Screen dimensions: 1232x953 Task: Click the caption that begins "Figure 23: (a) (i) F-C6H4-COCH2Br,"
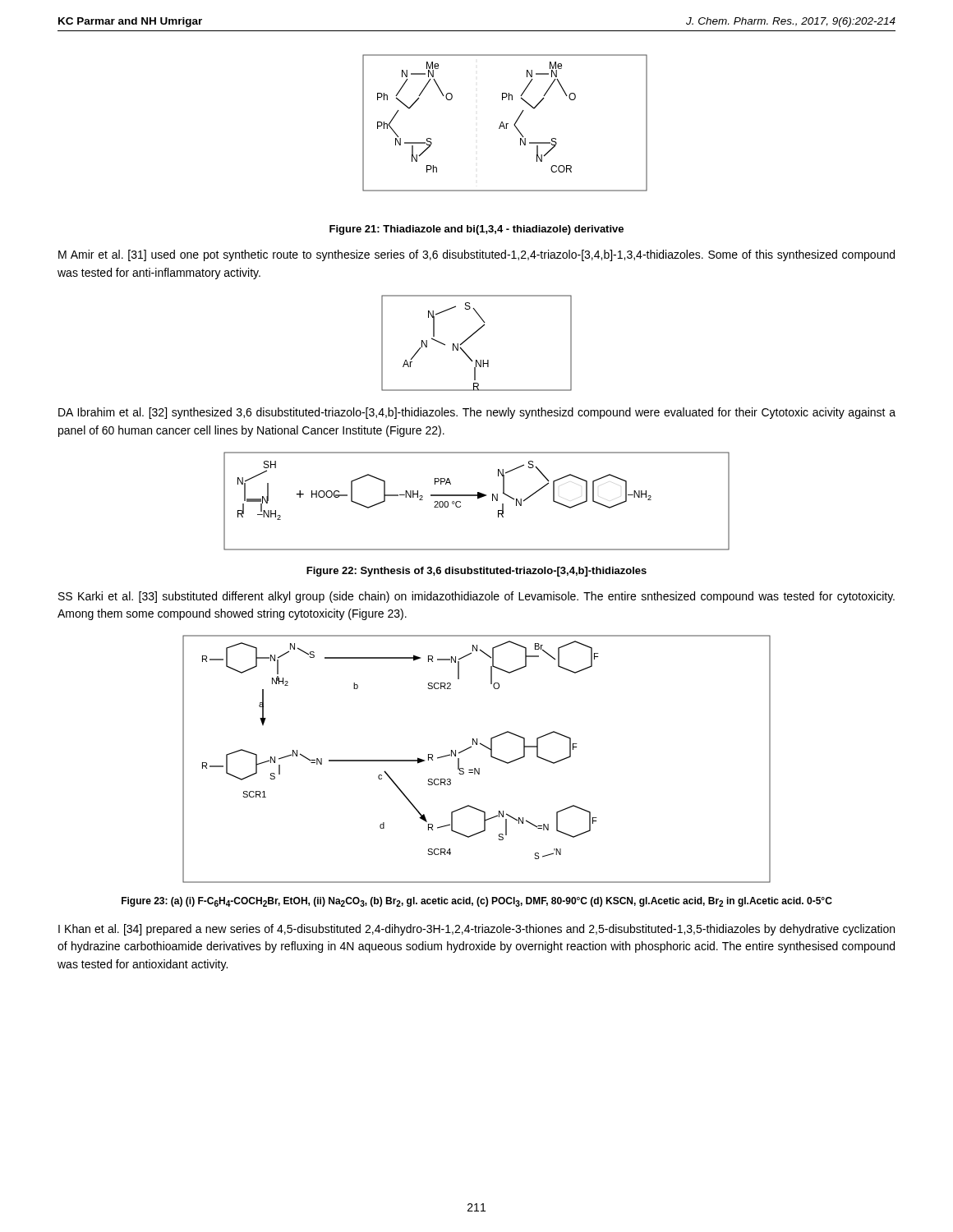(x=476, y=902)
